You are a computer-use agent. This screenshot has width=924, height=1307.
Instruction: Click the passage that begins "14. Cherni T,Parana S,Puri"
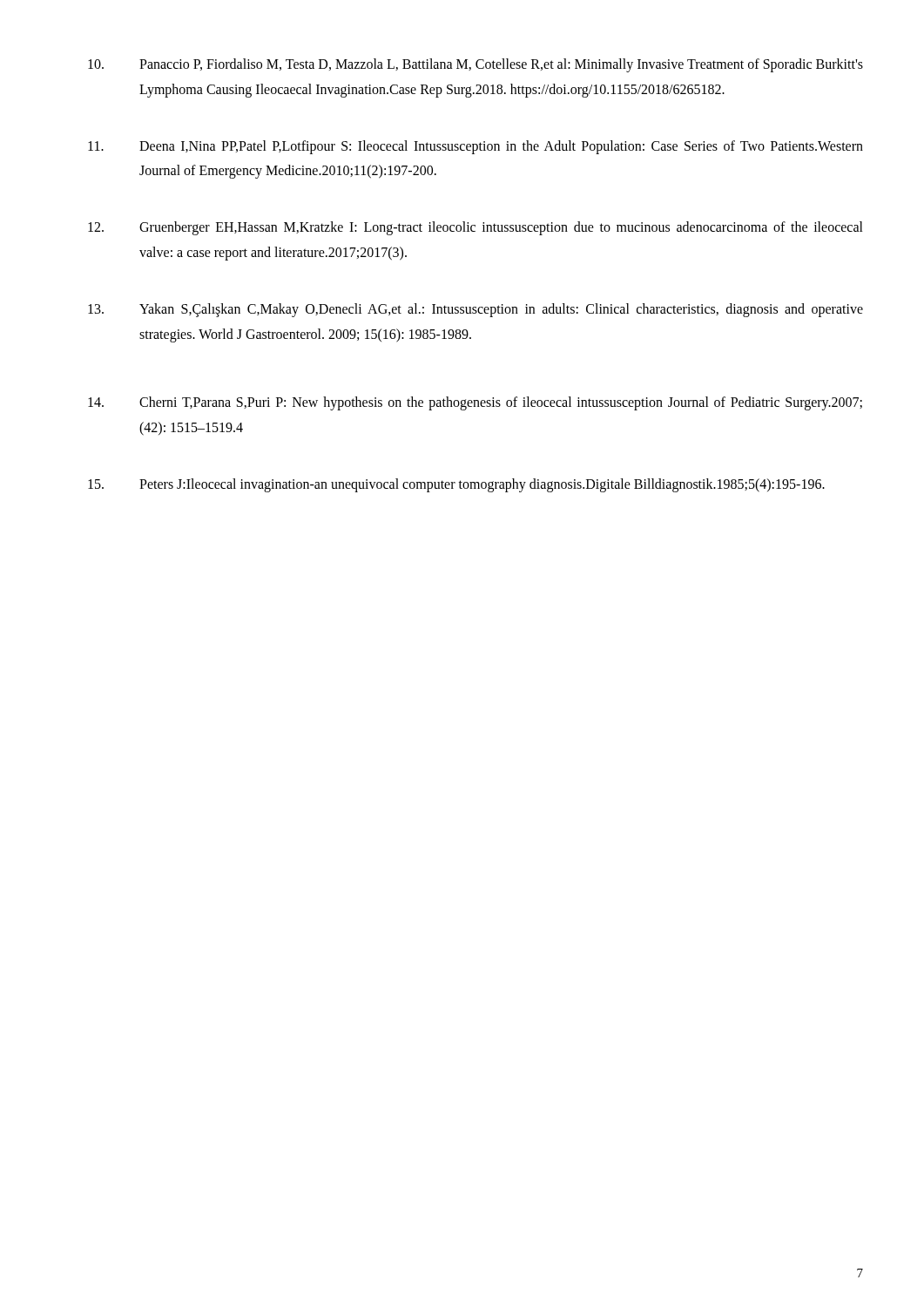475,416
